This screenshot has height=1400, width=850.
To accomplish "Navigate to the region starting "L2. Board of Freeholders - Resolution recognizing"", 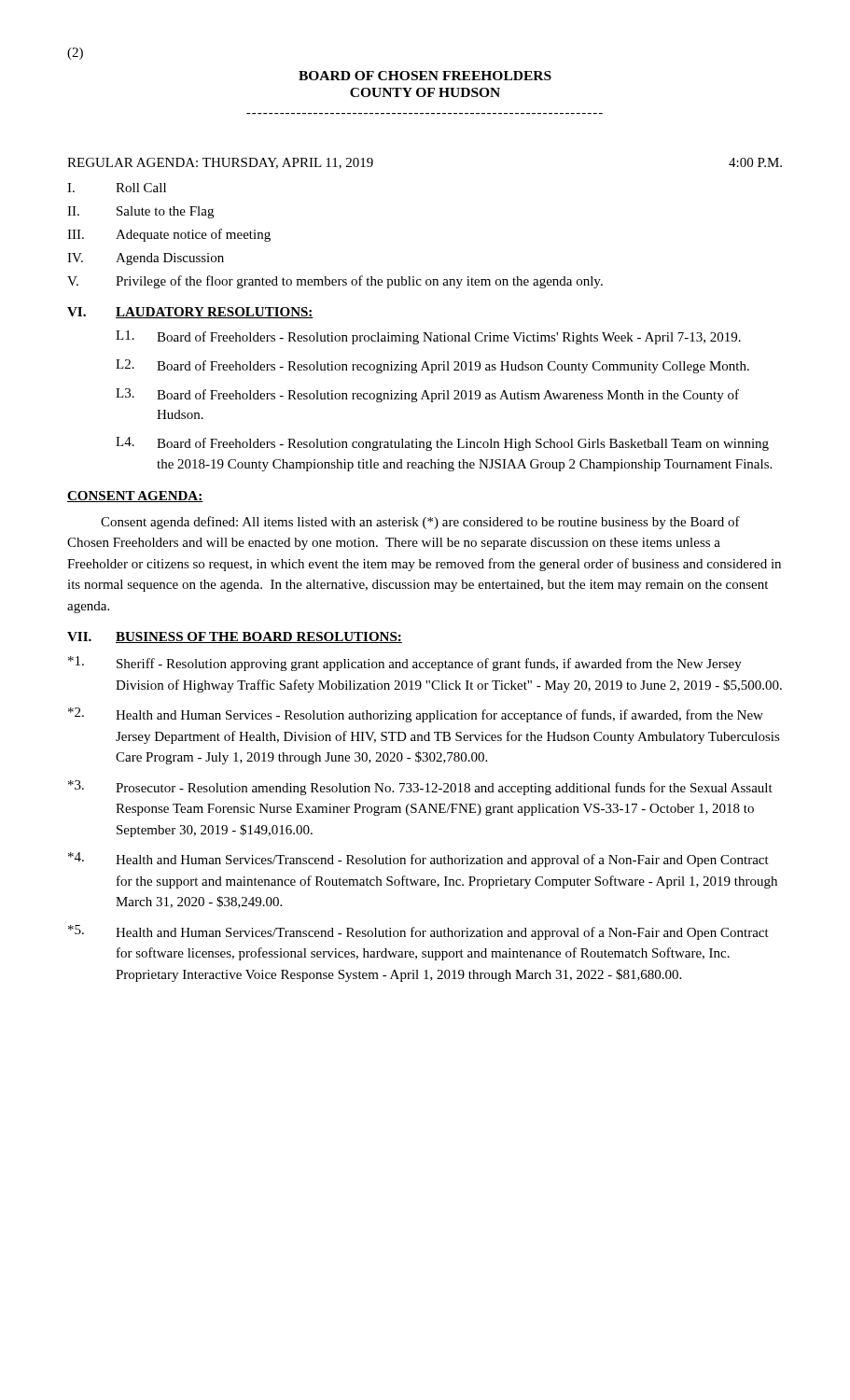I will [x=433, y=366].
